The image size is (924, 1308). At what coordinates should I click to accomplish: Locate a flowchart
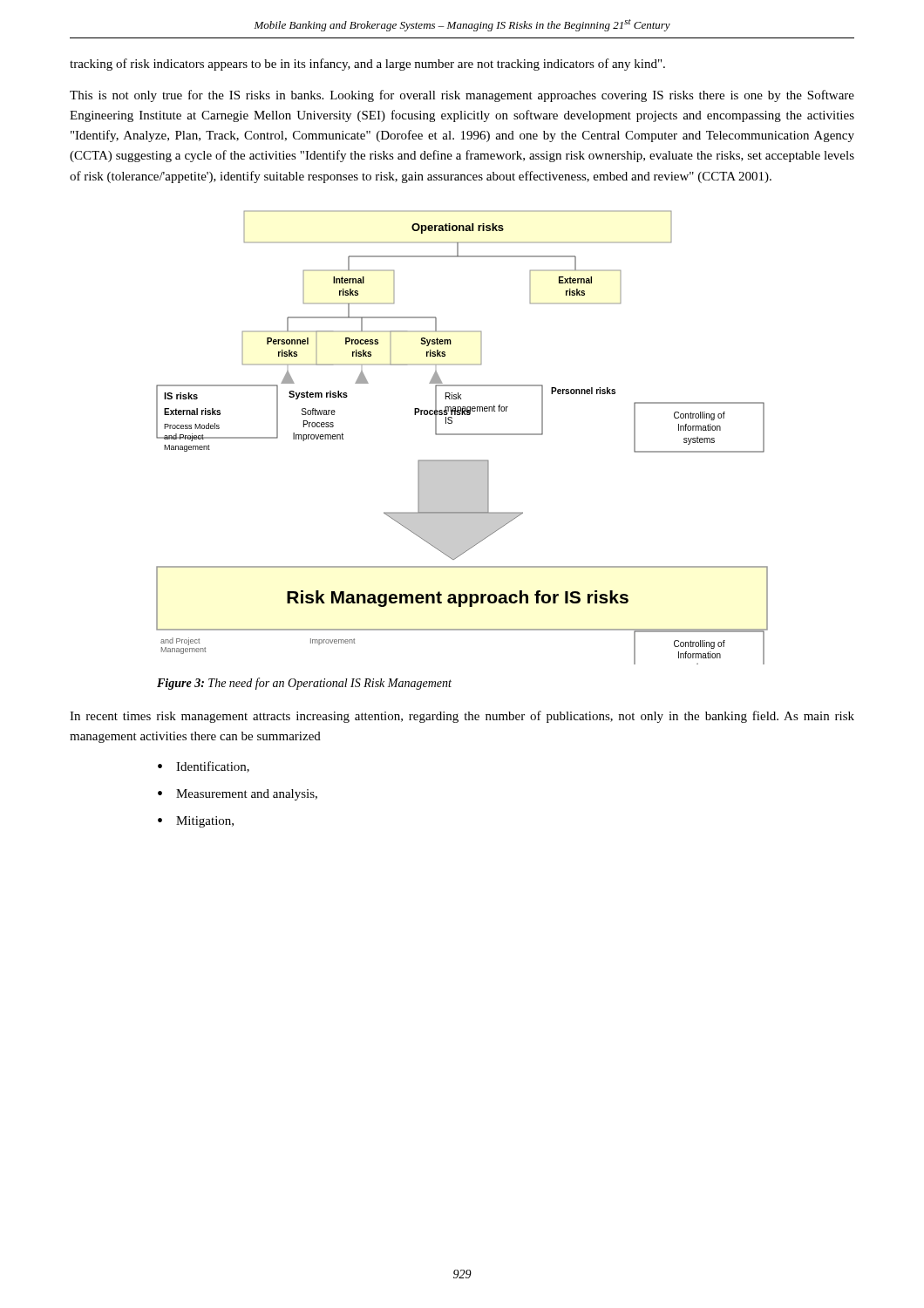point(462,435)
